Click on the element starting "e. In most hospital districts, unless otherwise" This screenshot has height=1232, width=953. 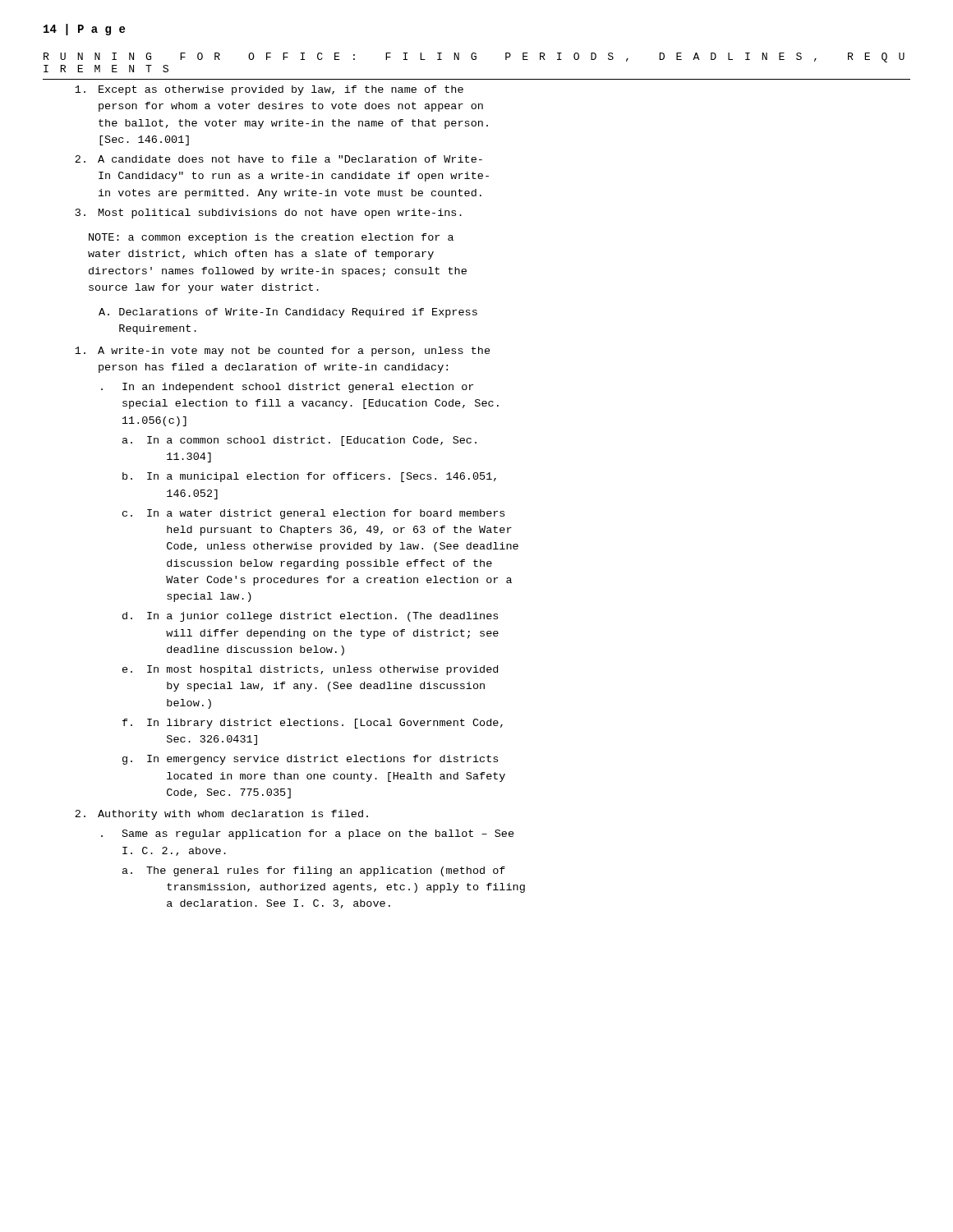(x=310, y=670)
